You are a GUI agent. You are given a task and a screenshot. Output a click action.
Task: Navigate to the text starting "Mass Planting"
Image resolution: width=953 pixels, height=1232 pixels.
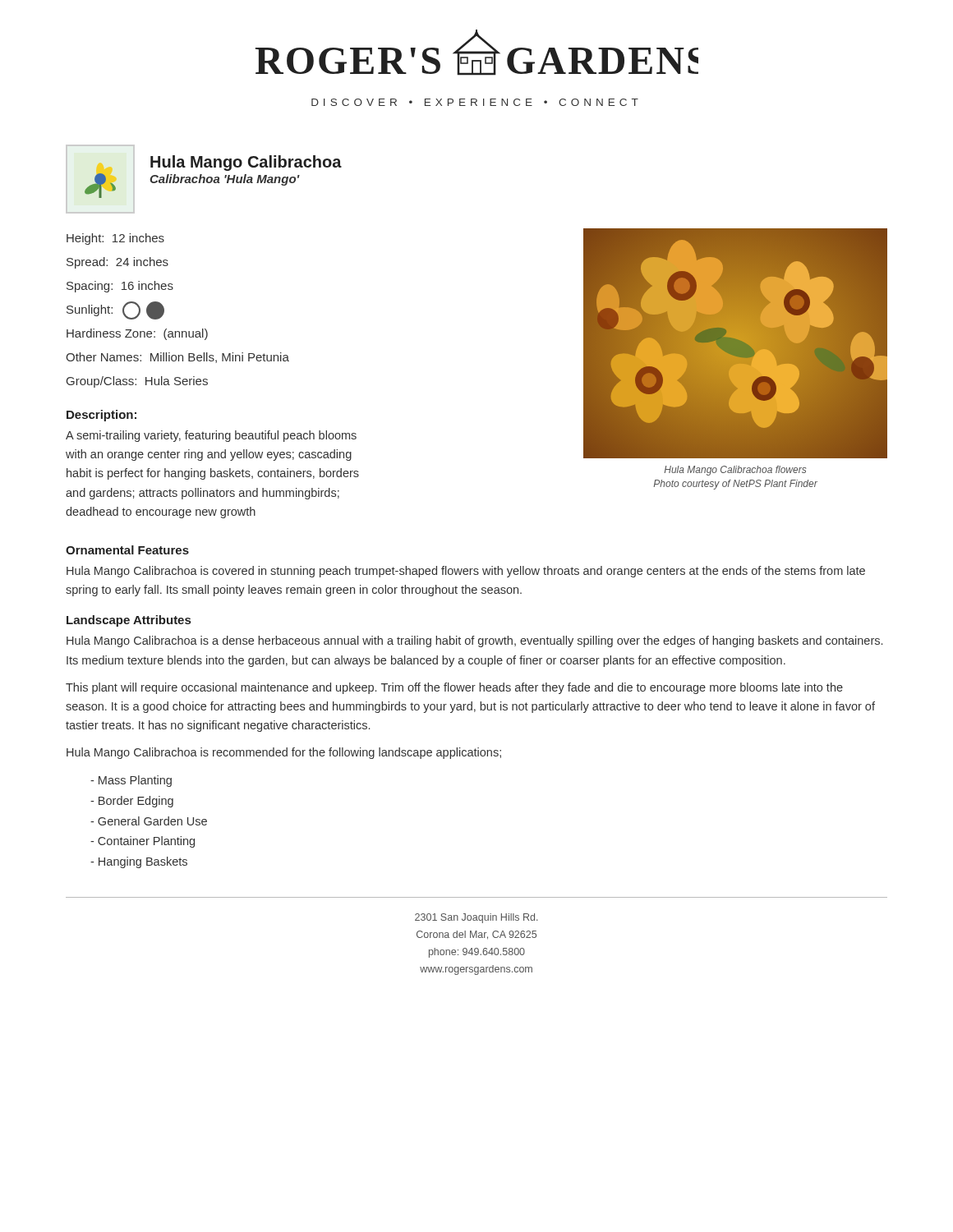(x=131, y=781)
